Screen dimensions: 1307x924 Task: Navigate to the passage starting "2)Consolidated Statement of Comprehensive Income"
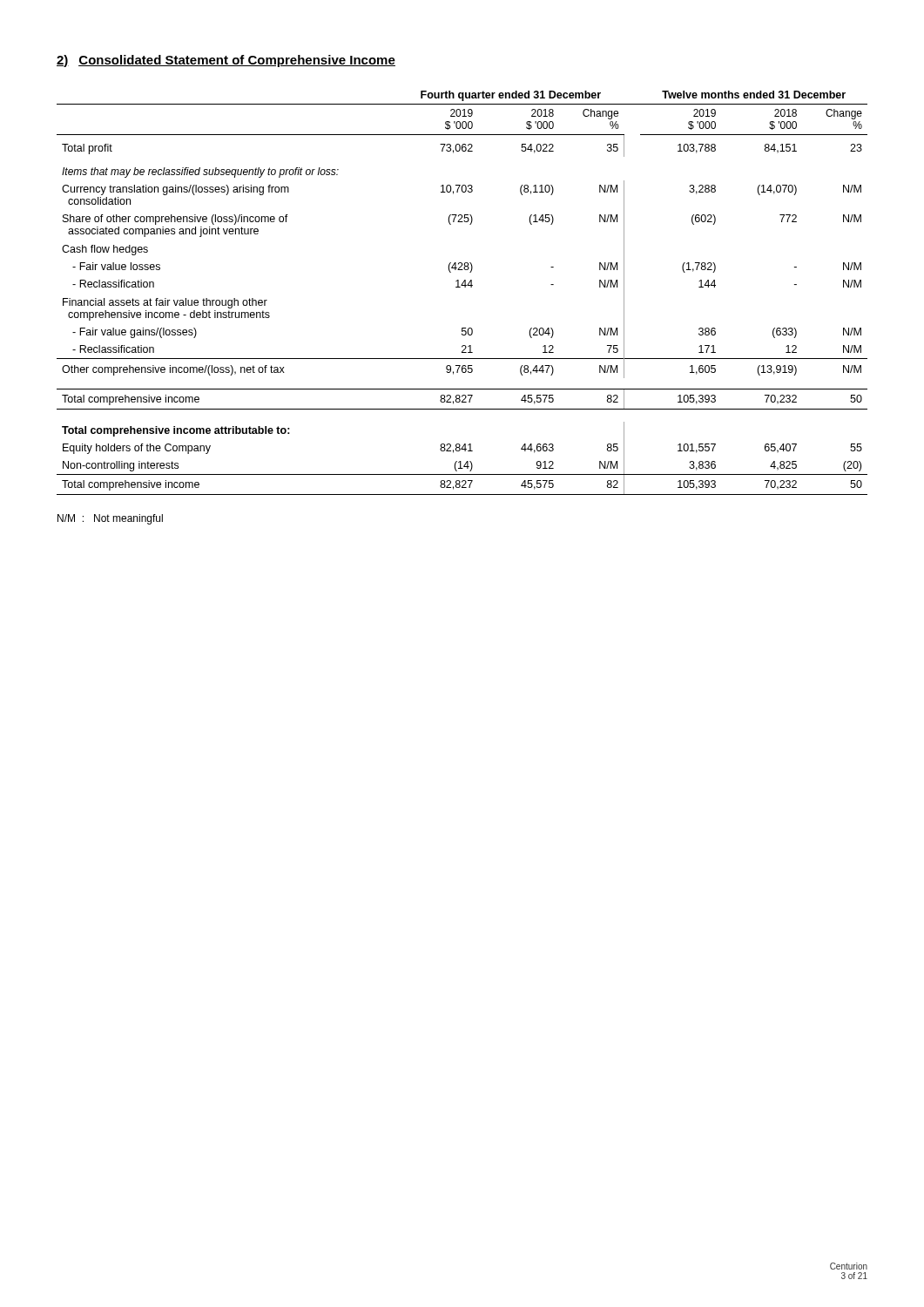tap(226, 60)
